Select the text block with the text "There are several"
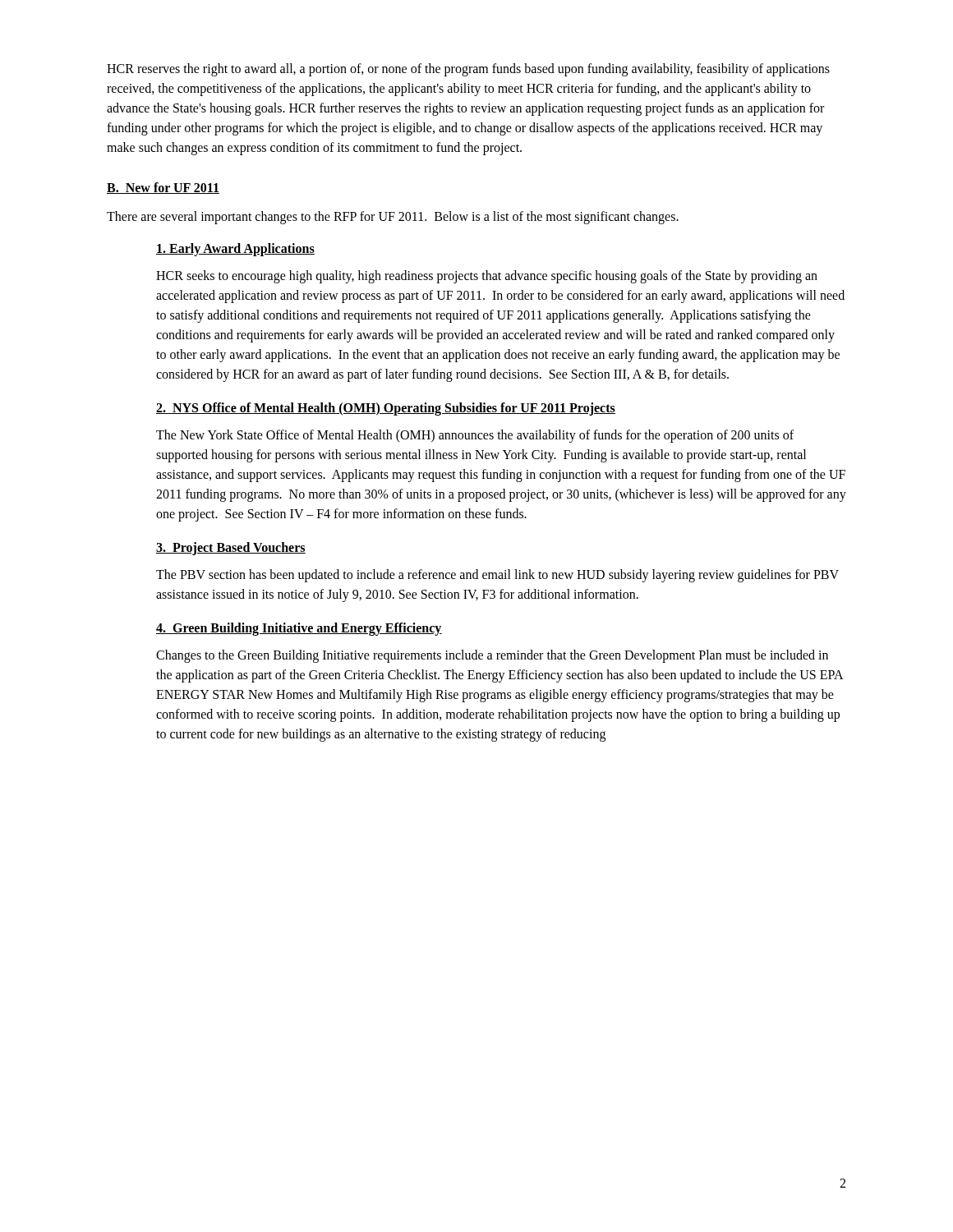 click(393, 216)
